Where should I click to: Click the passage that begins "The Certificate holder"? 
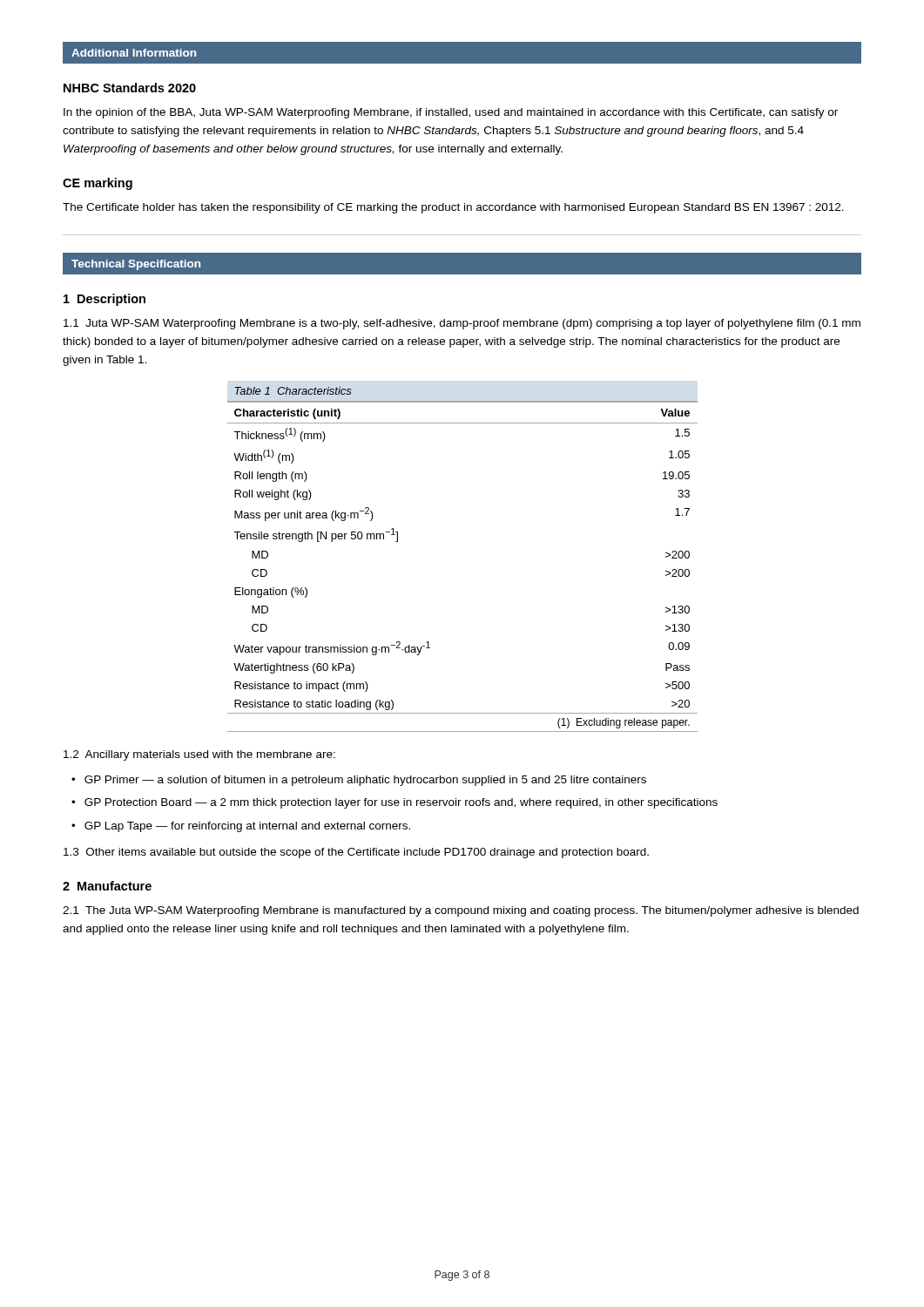tap(454, 207)
